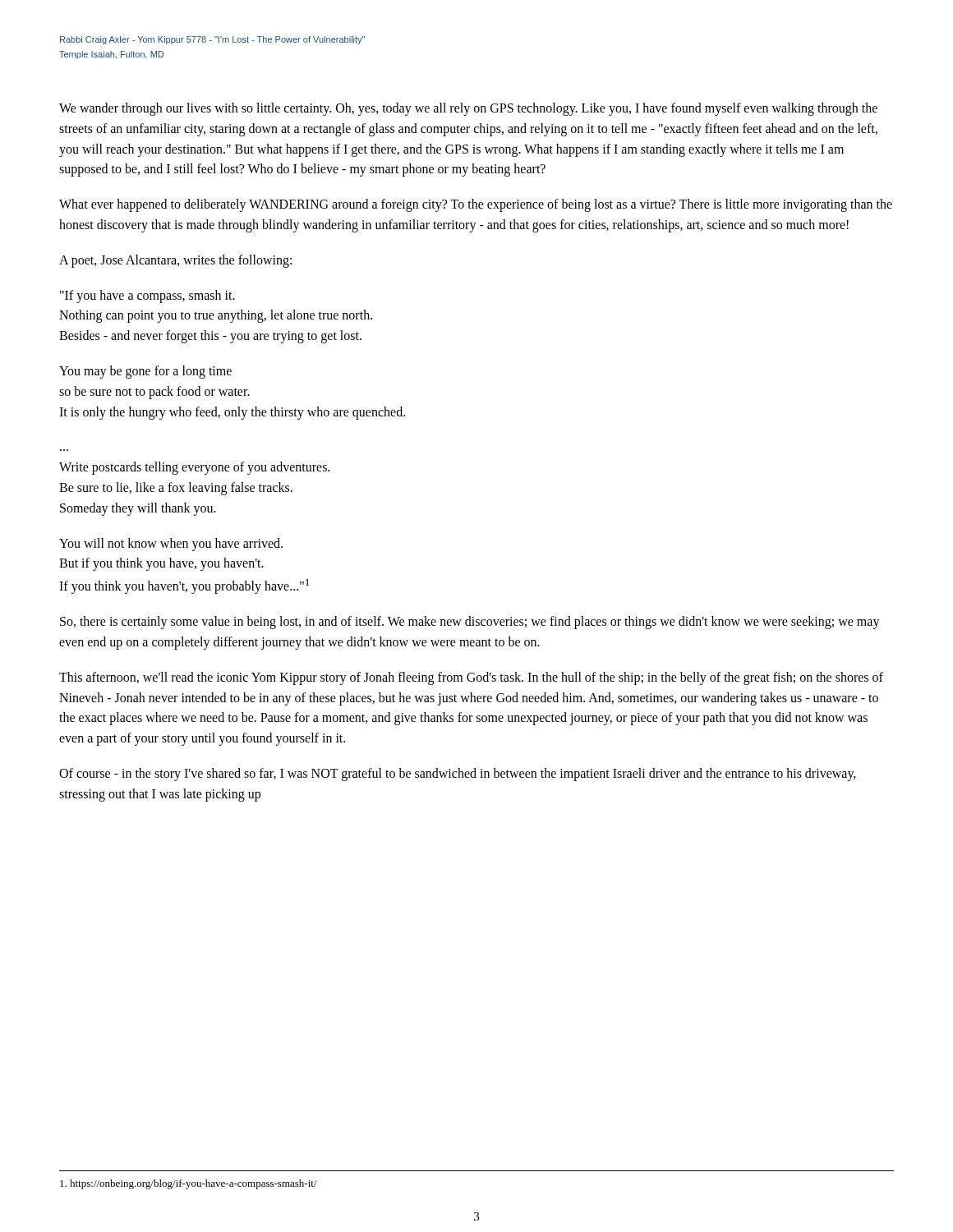Find the passage starting "This afternoon, we'll read the iconic Yom Kippur"
Viewport: 953px width, 1232px height.
pyautogui.click(x=476, y=708)
